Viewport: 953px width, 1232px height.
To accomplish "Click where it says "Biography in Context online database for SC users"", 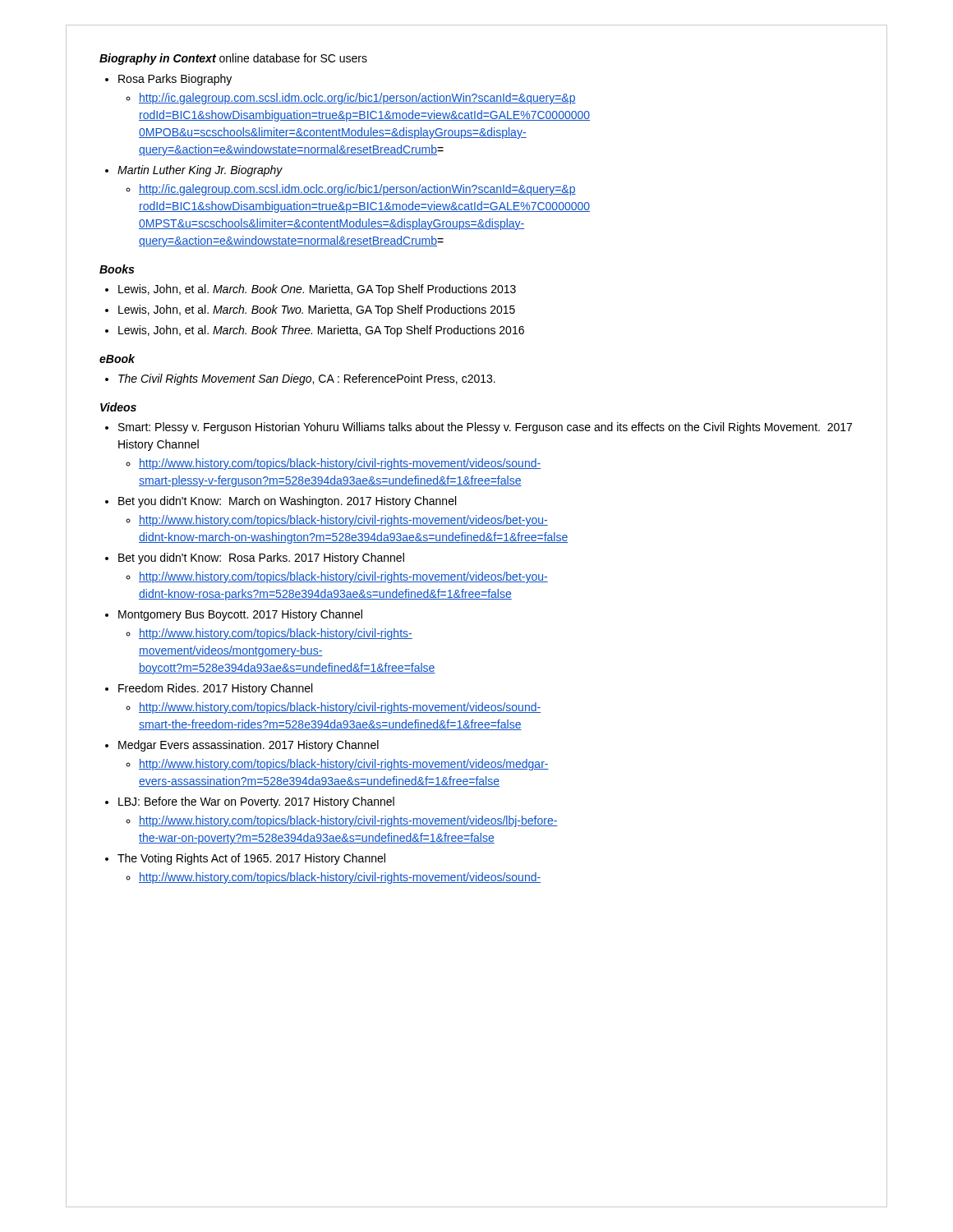I will [x=233, y=58].
